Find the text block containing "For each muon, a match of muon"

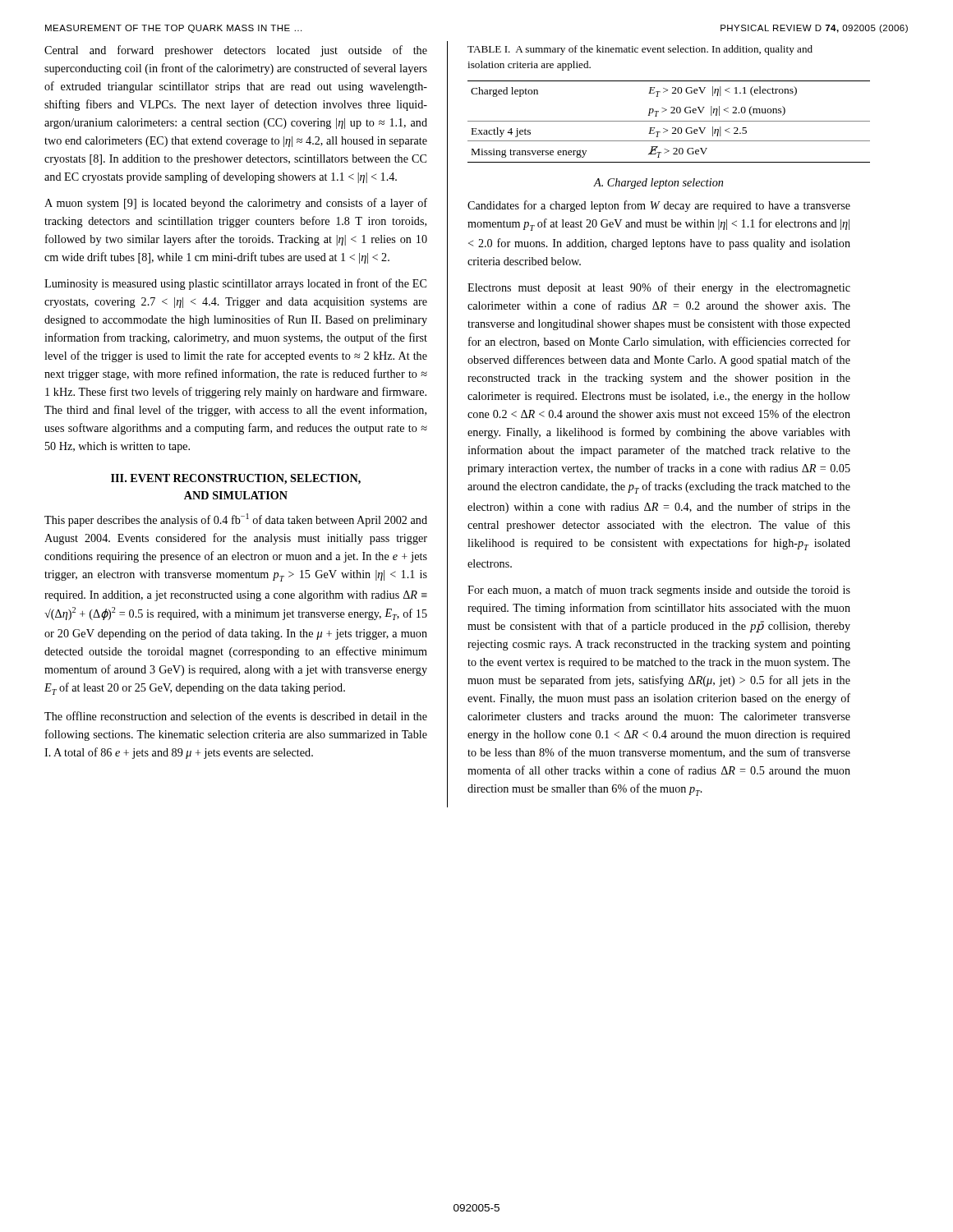point(659,690)
